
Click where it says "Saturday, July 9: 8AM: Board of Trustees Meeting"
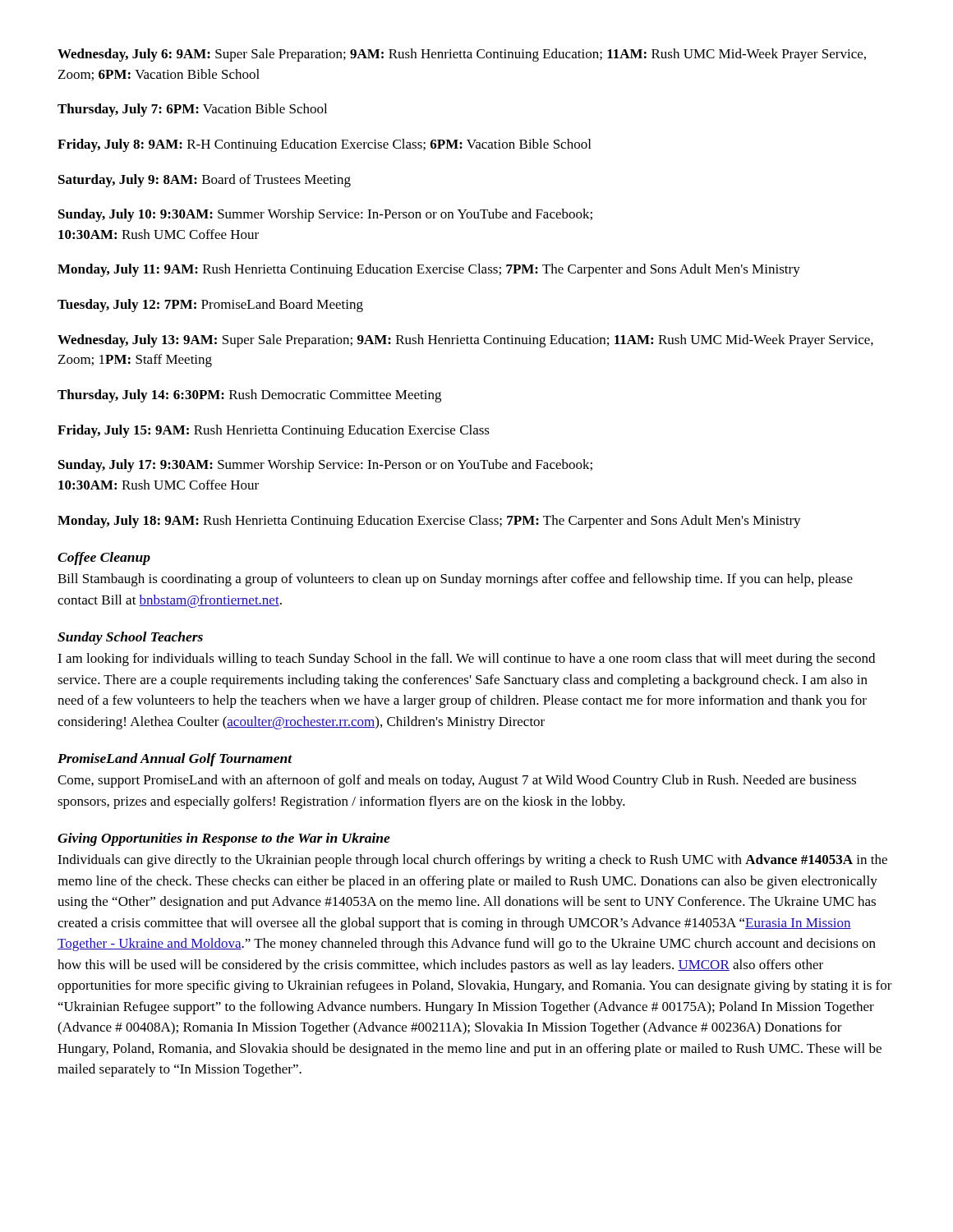[x=204, y=179]
